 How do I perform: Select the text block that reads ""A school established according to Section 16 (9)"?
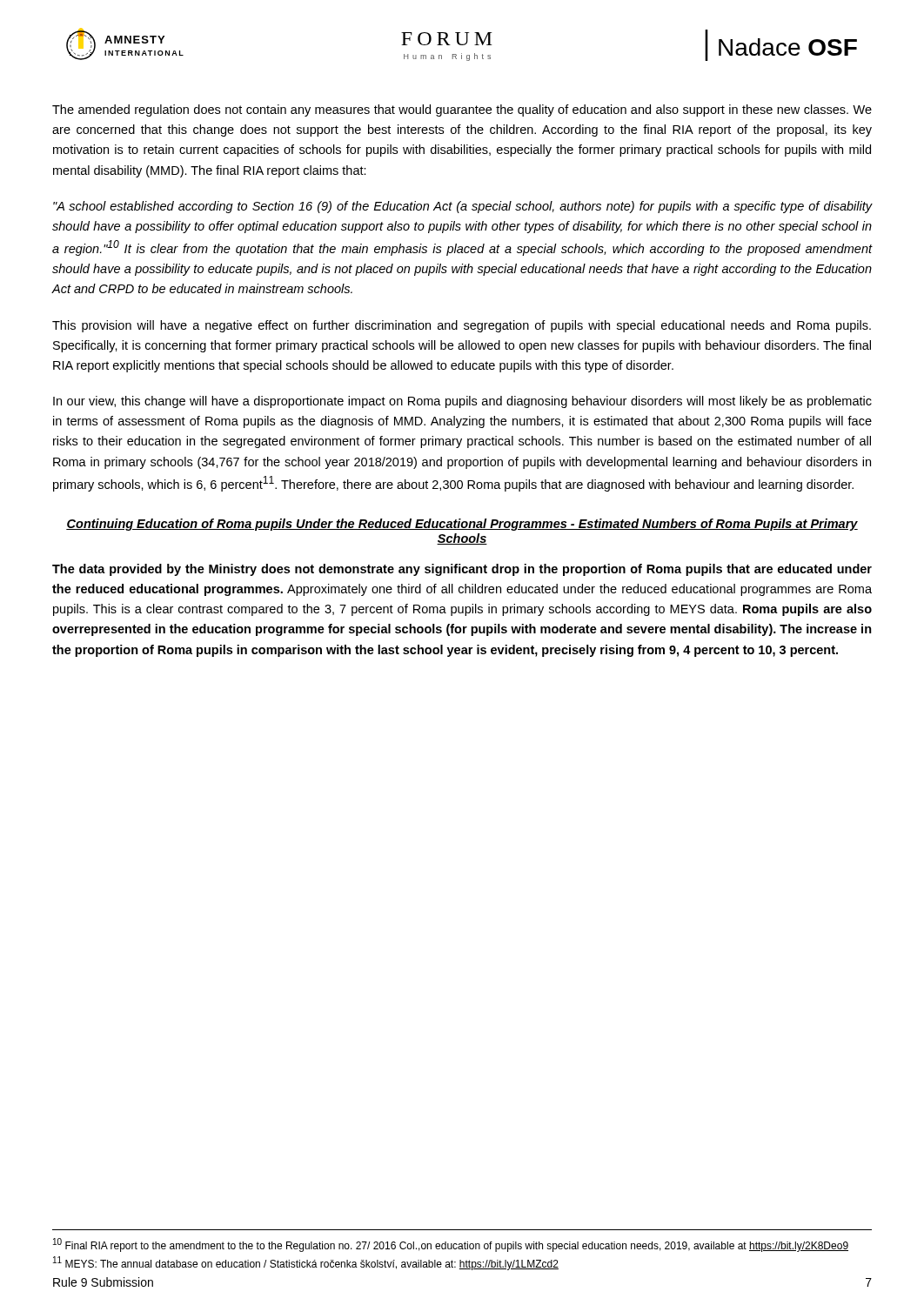click(462, 248)
